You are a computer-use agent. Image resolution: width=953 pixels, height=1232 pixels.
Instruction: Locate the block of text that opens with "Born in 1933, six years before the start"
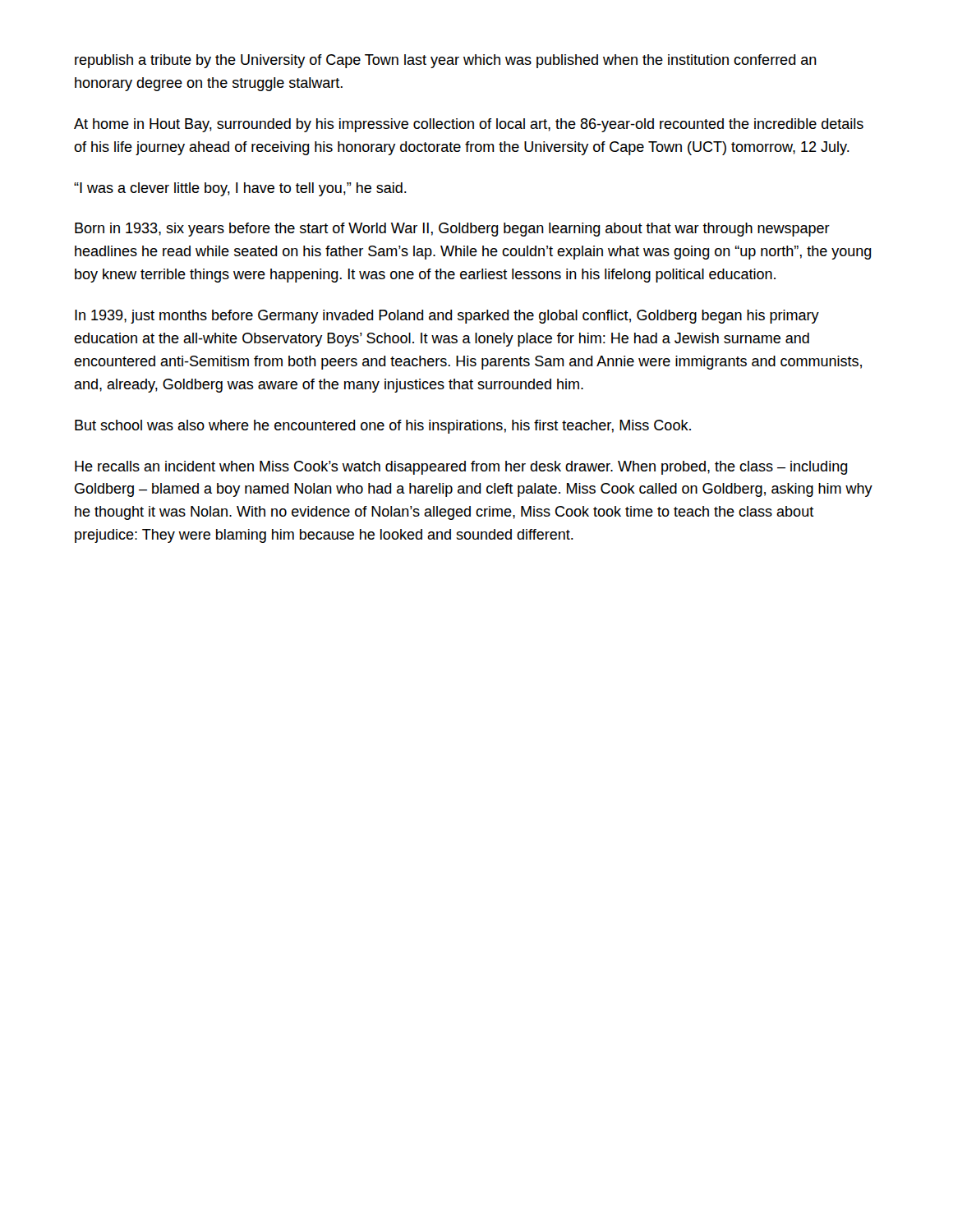tap(473, 252)
